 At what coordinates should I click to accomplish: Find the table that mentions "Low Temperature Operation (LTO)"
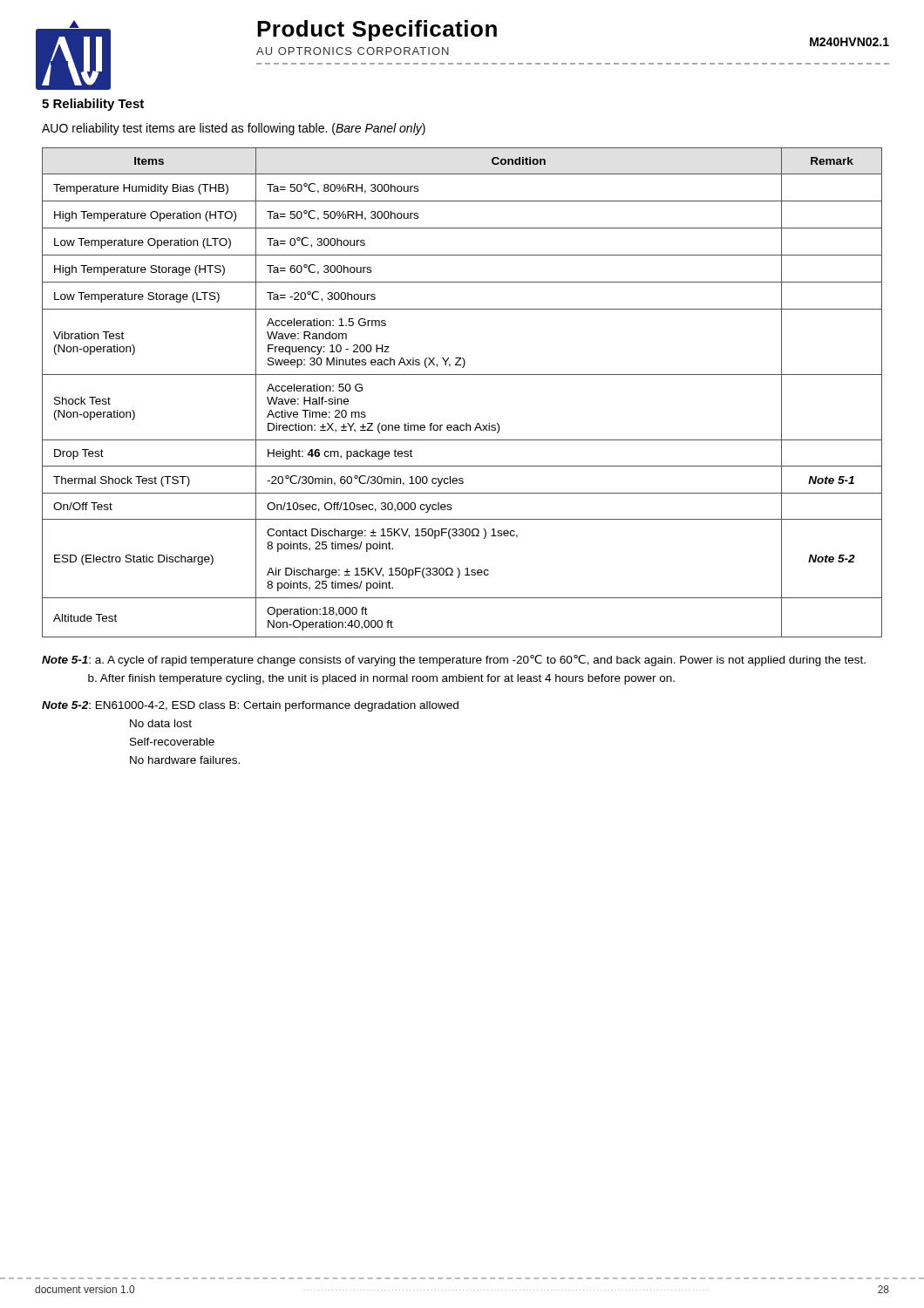point(462,392)
